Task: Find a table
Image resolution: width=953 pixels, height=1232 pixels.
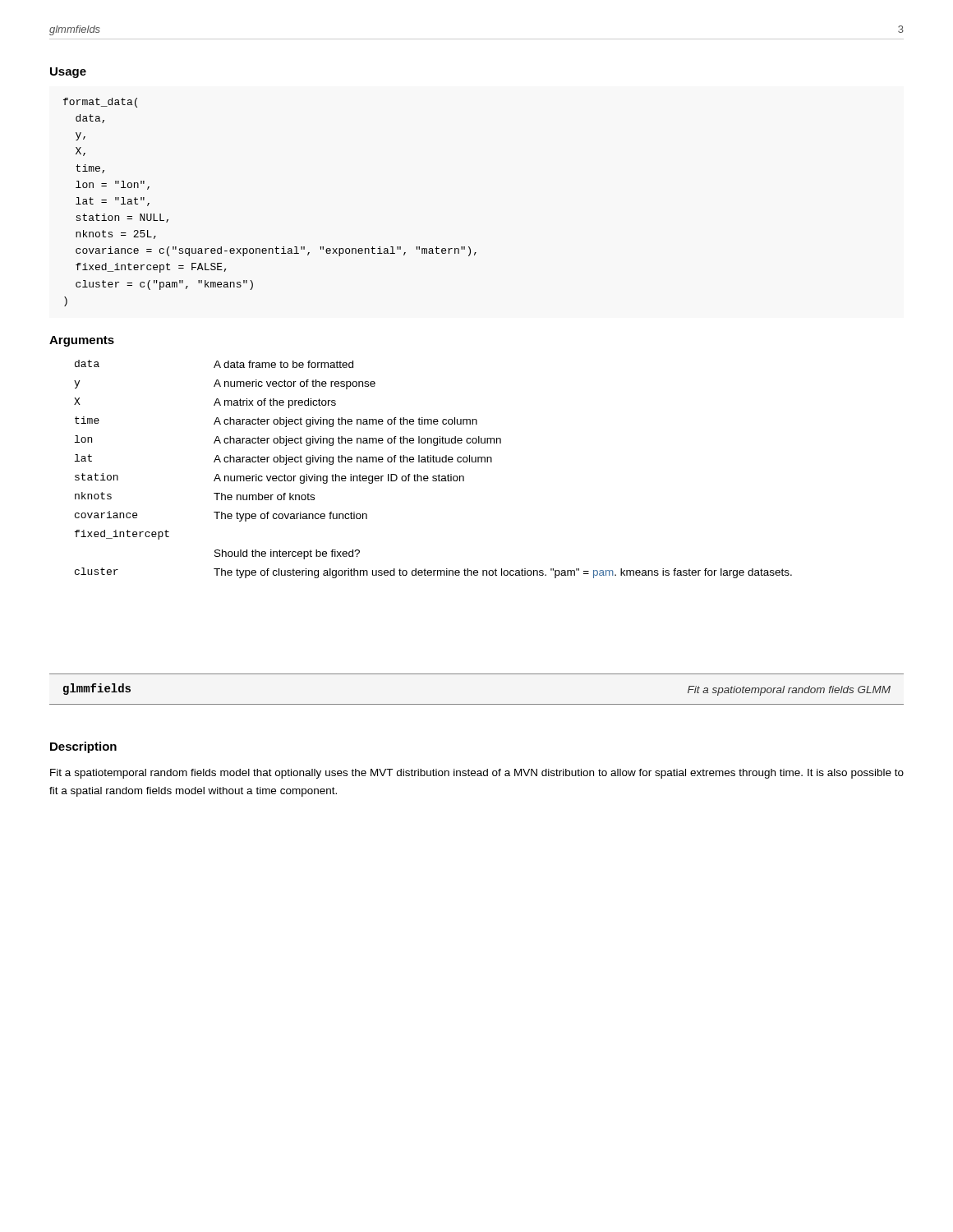Action: [476, 468]
